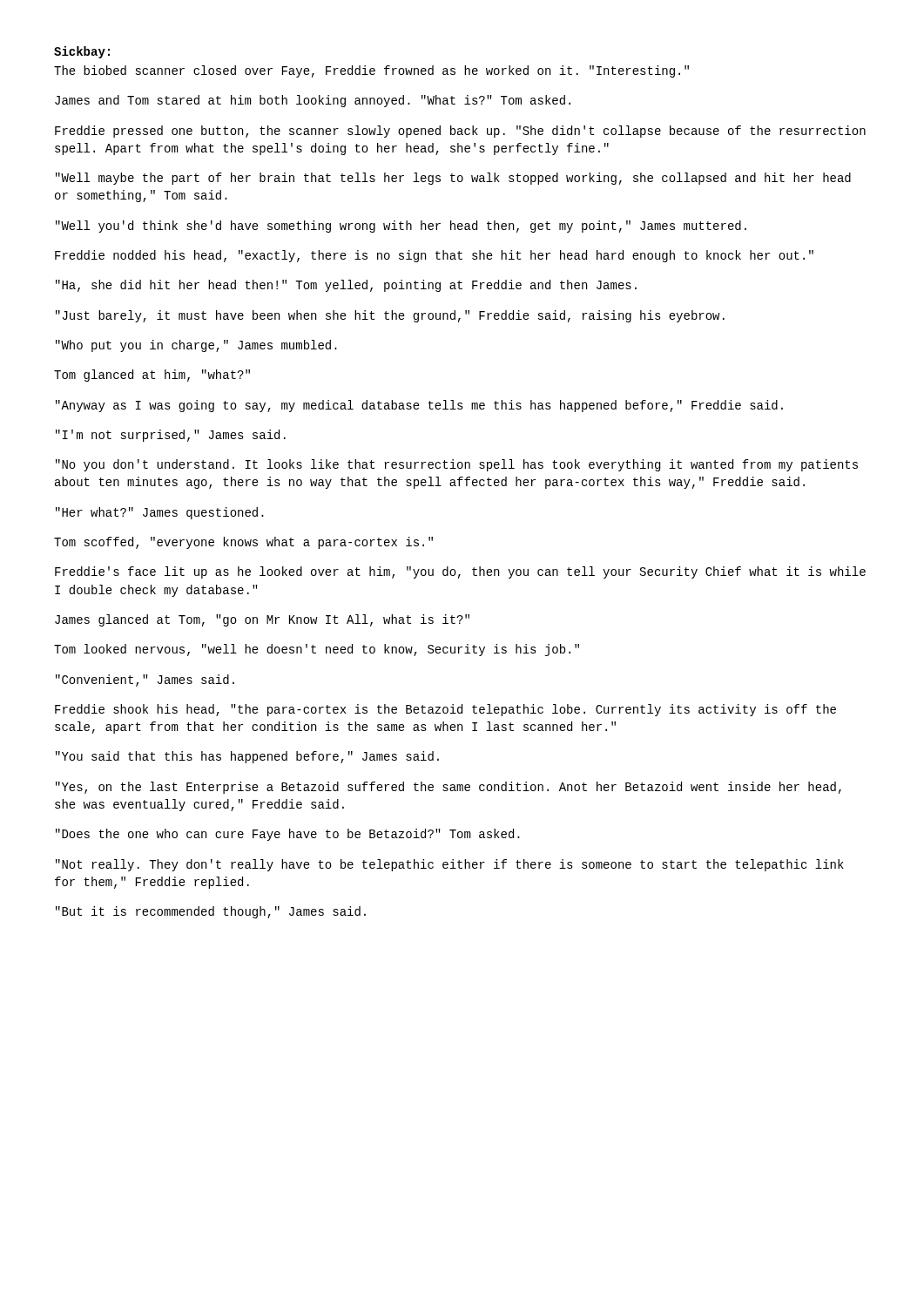Find the text block containing ""Does the one who can cure Faye have"
924x1307 pixels.
tap(288, 835)
